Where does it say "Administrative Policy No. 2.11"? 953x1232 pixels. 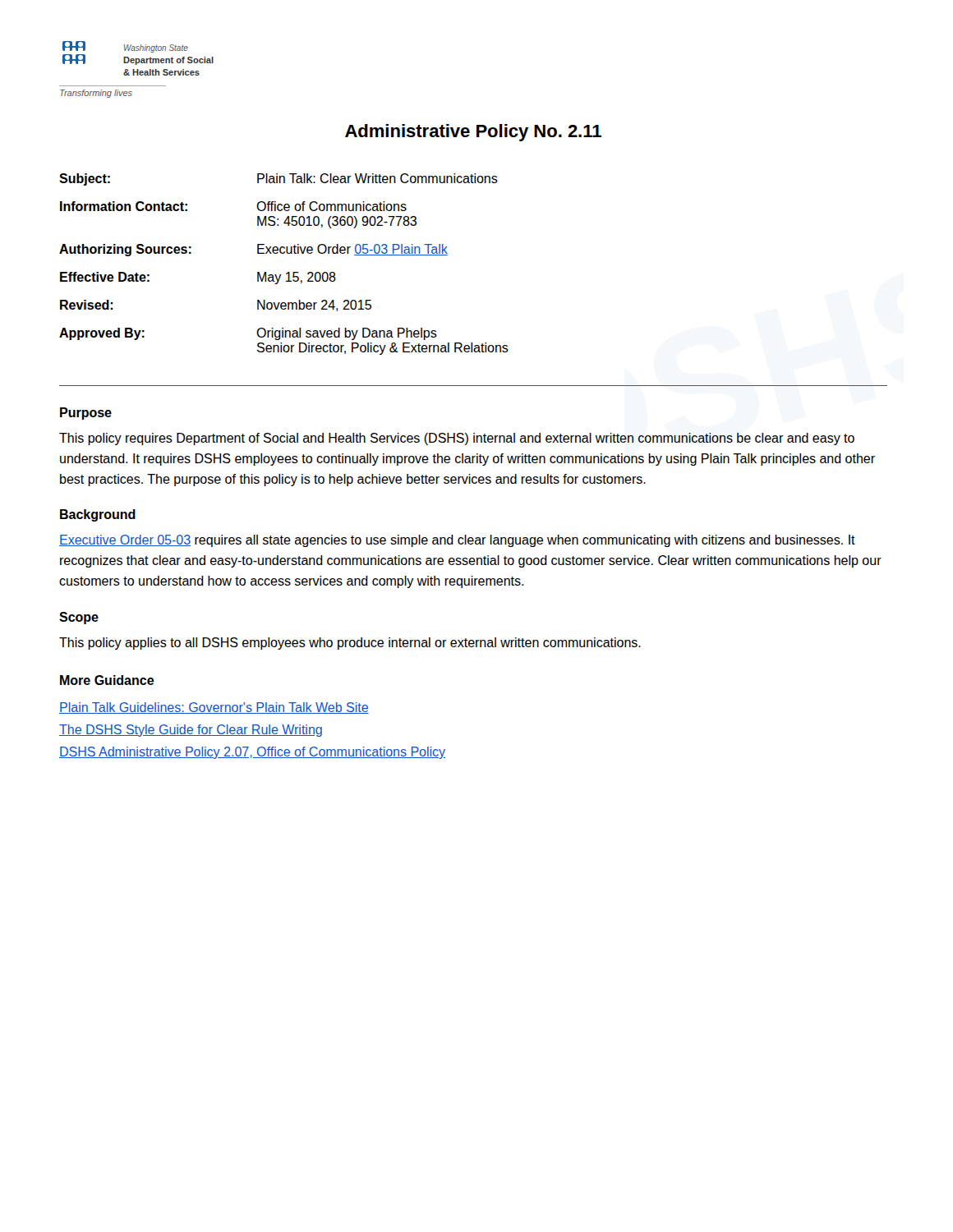(473, 131)
